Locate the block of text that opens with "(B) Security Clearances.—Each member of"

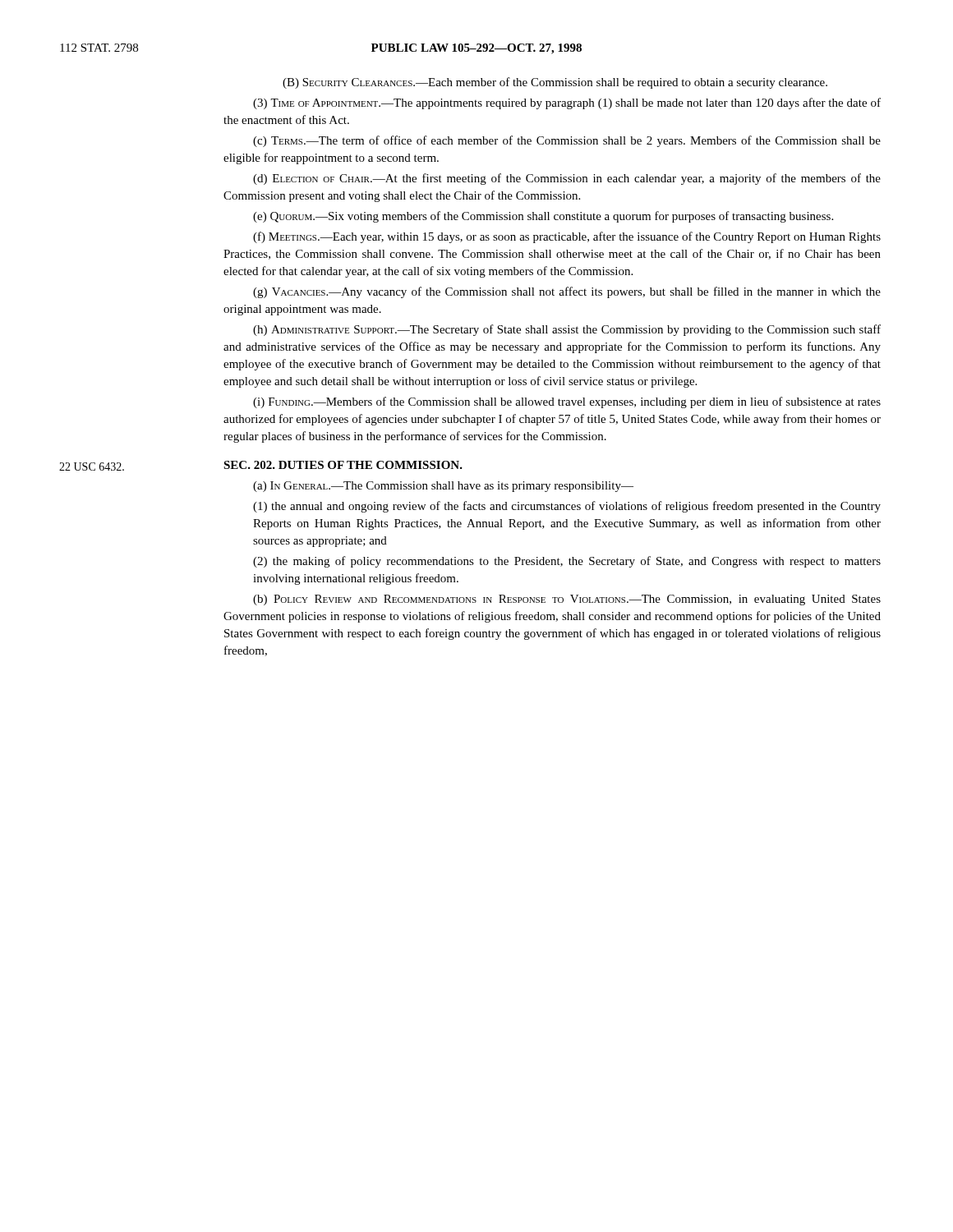point(552,260)
